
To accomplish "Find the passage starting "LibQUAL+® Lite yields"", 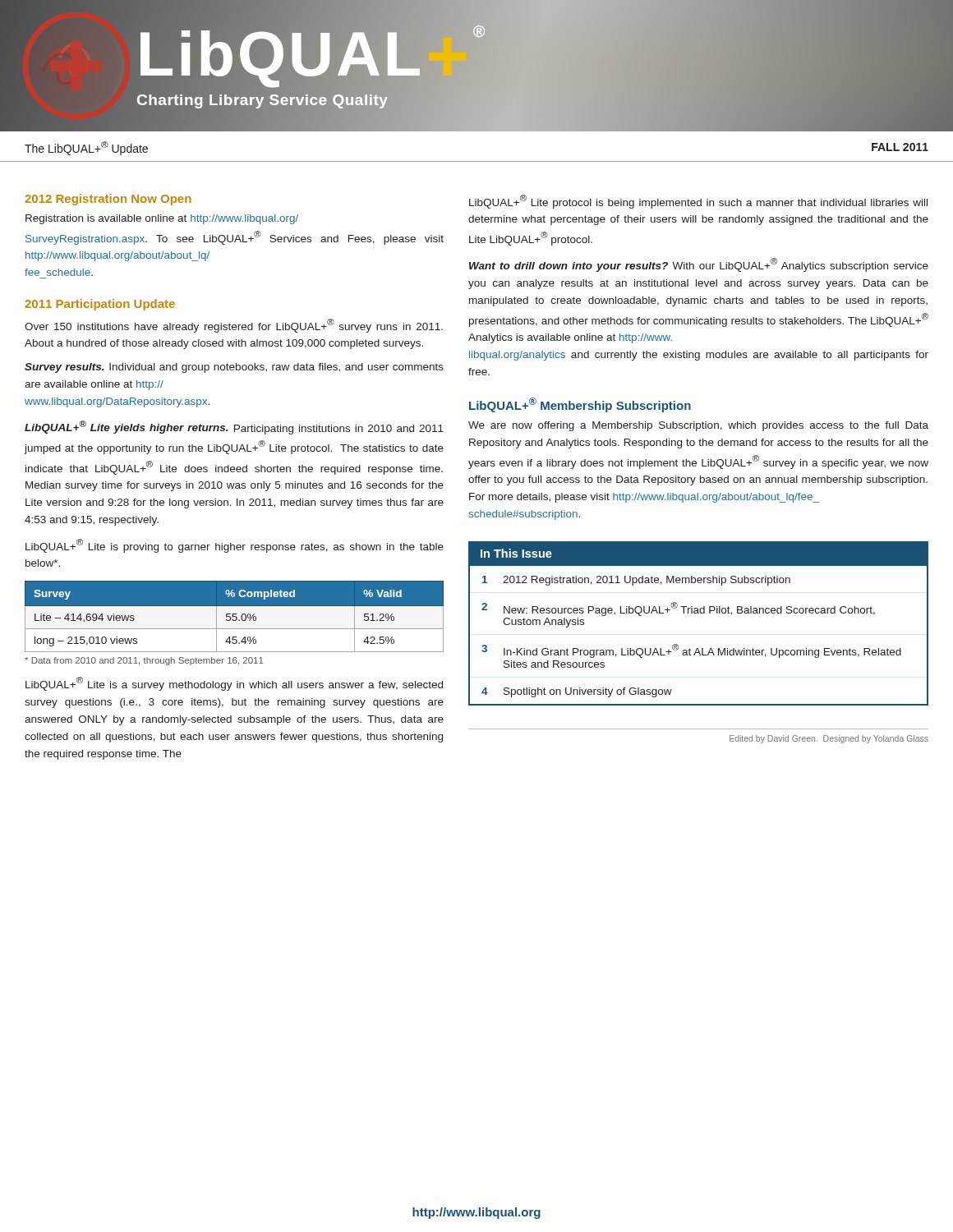I will tap(234, 472).
